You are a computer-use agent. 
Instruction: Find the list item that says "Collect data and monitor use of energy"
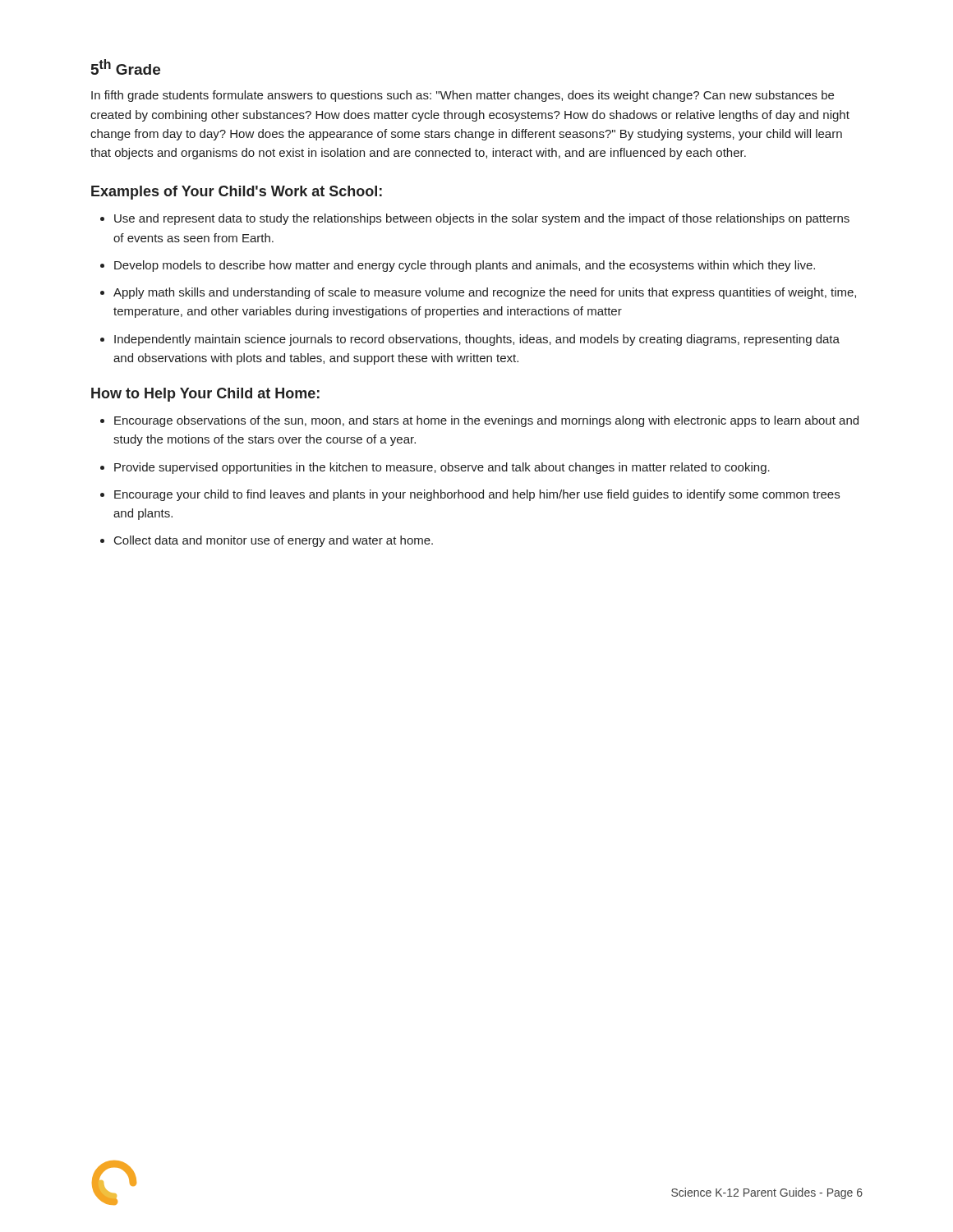[x=267, y=541]
